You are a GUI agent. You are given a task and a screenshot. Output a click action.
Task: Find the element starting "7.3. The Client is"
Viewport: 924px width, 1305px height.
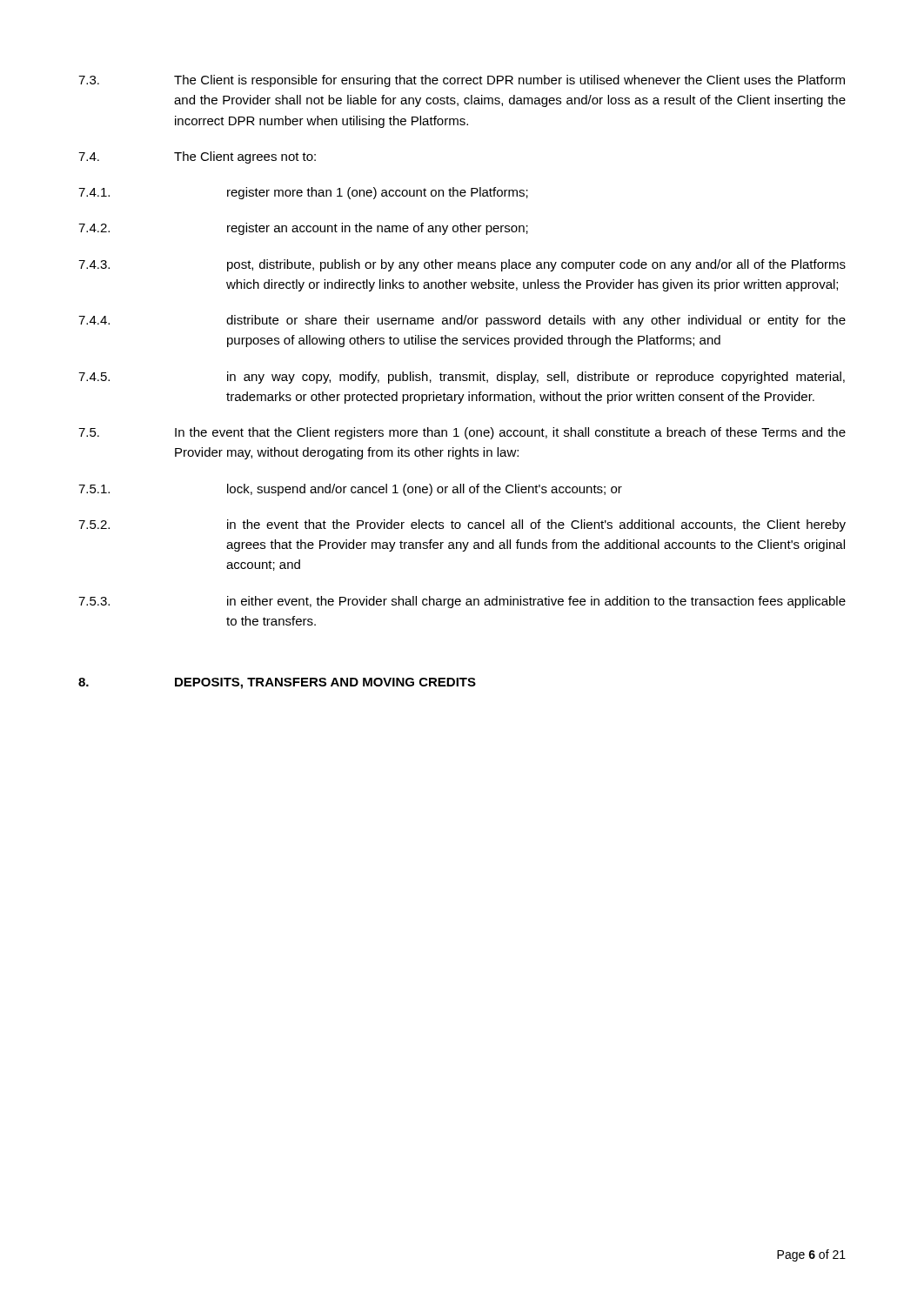pos(462,100)
